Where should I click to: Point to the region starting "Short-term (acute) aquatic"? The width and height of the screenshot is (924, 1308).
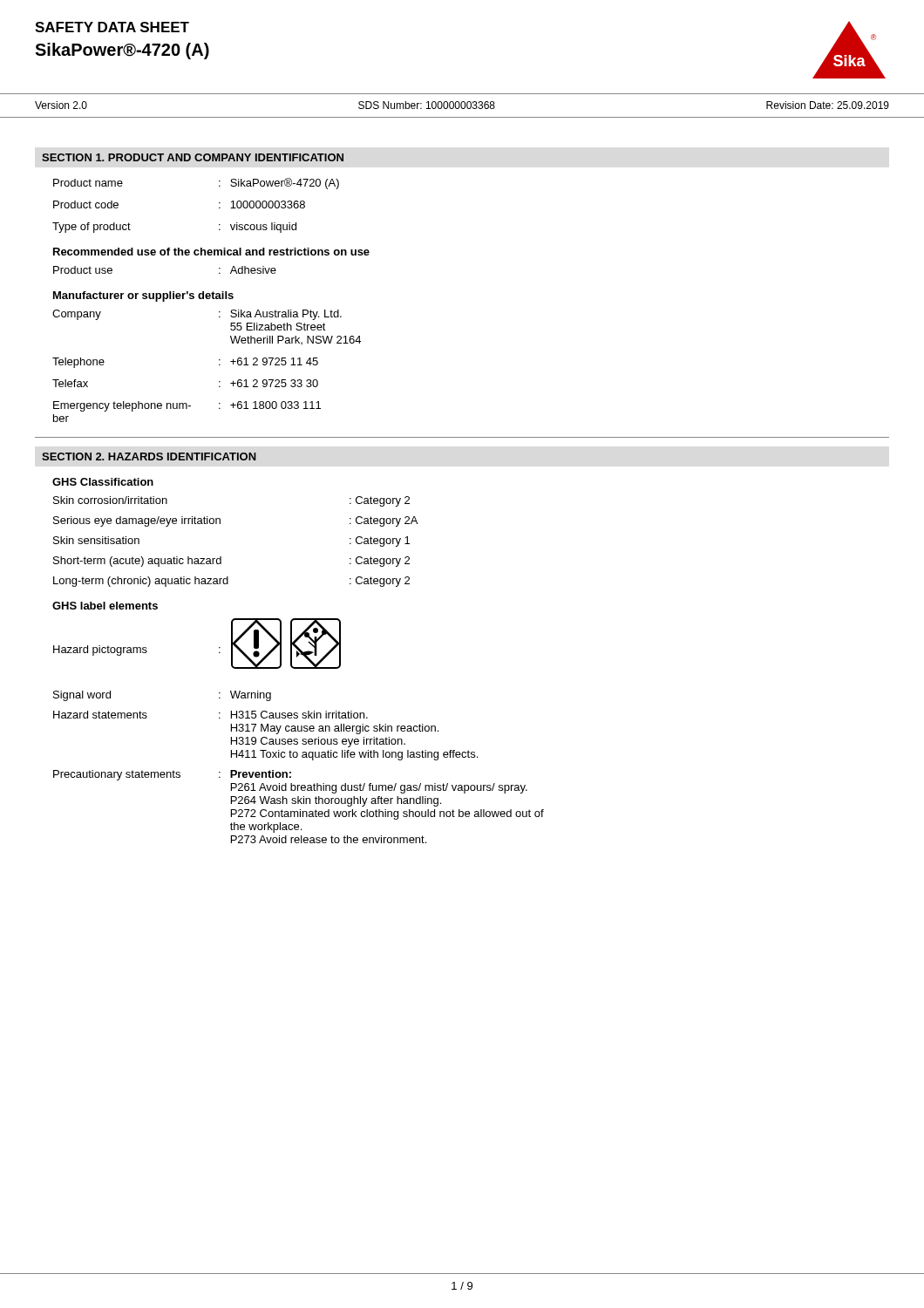tap(231, 560)
